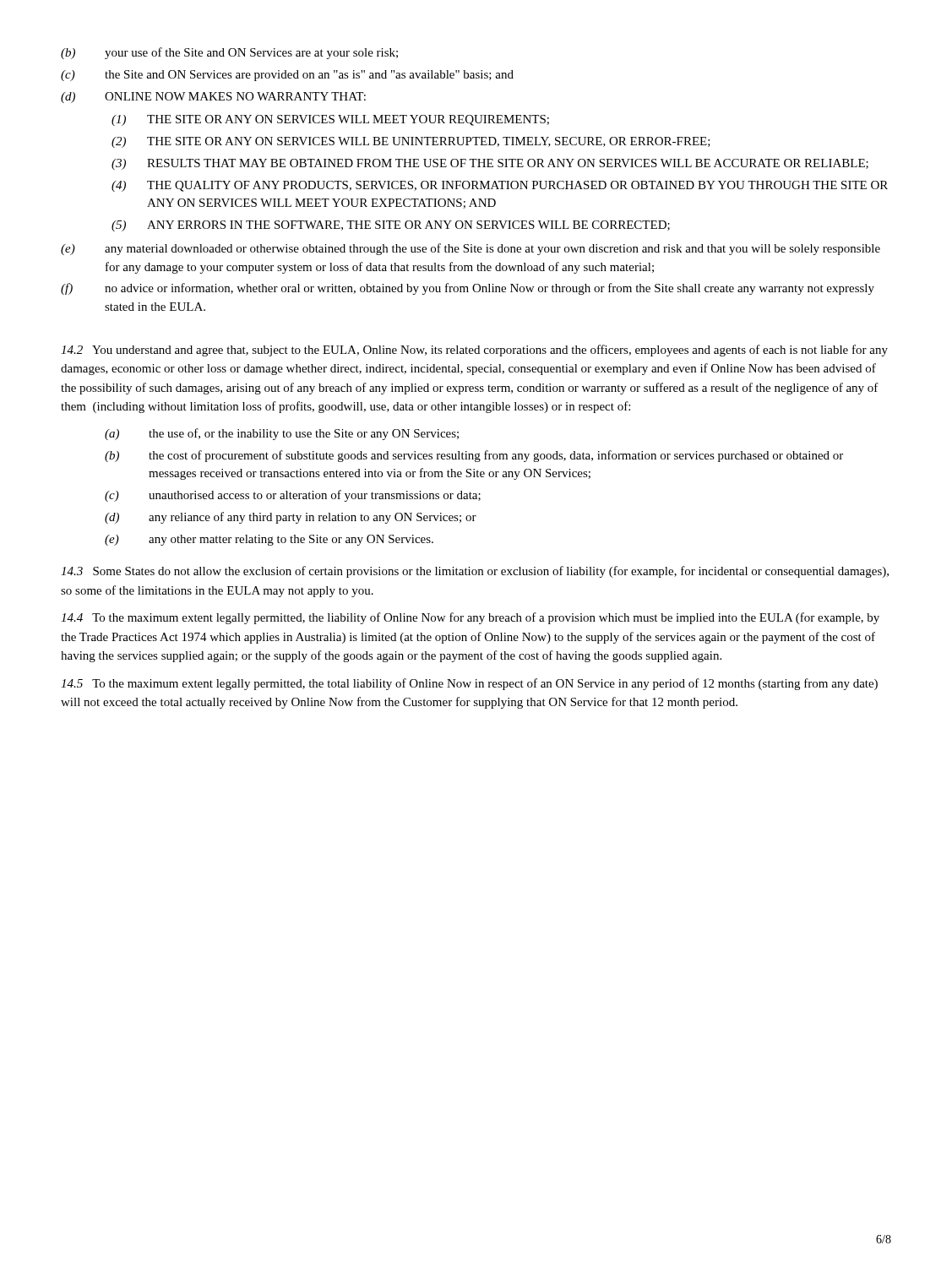
Task: Find the element starting "5 To the maximum extent legally permitted, the"
Action: 470,693
